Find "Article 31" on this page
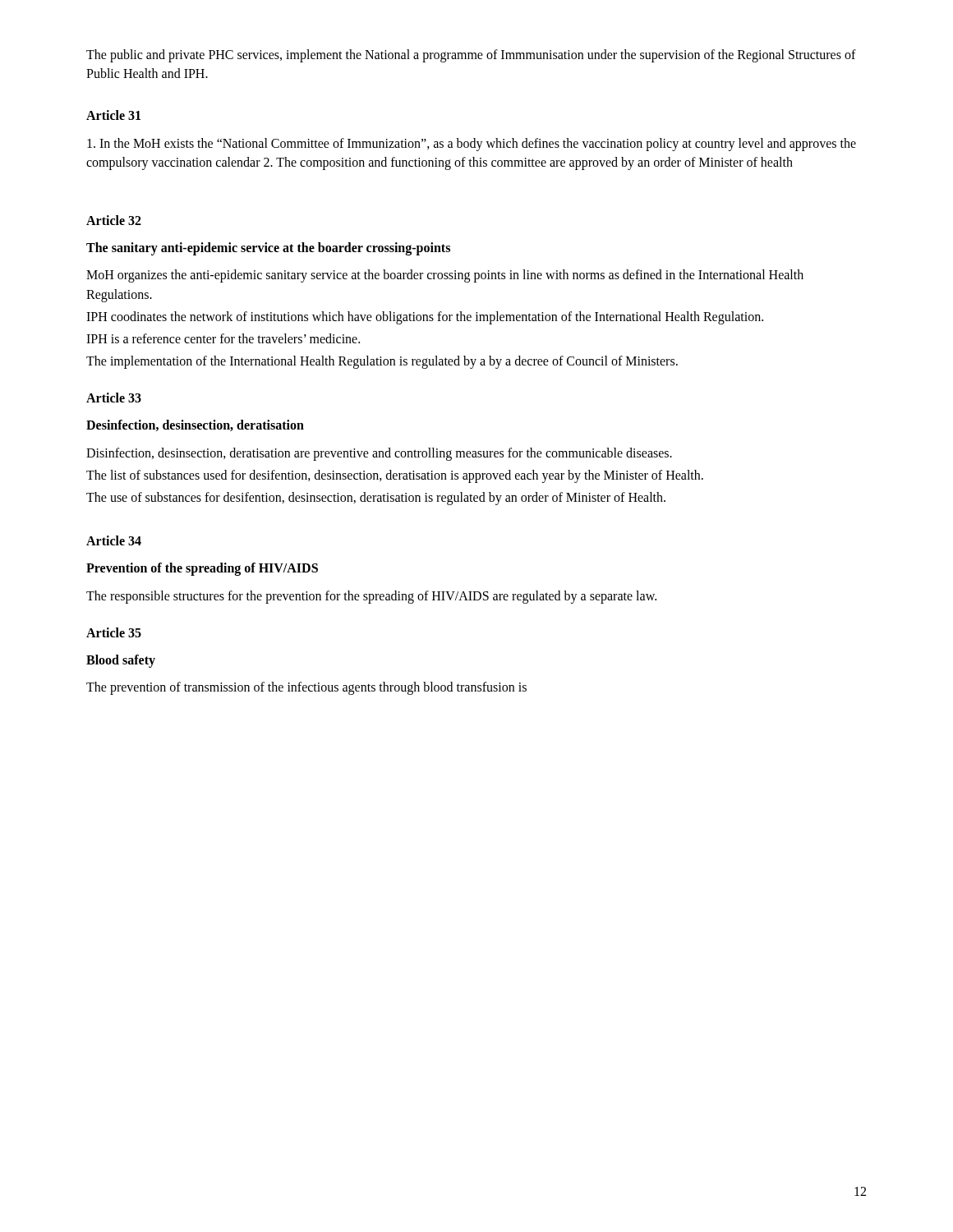Image resolution: width=953 pixels, height=1232 pixels. coord(114,116)
